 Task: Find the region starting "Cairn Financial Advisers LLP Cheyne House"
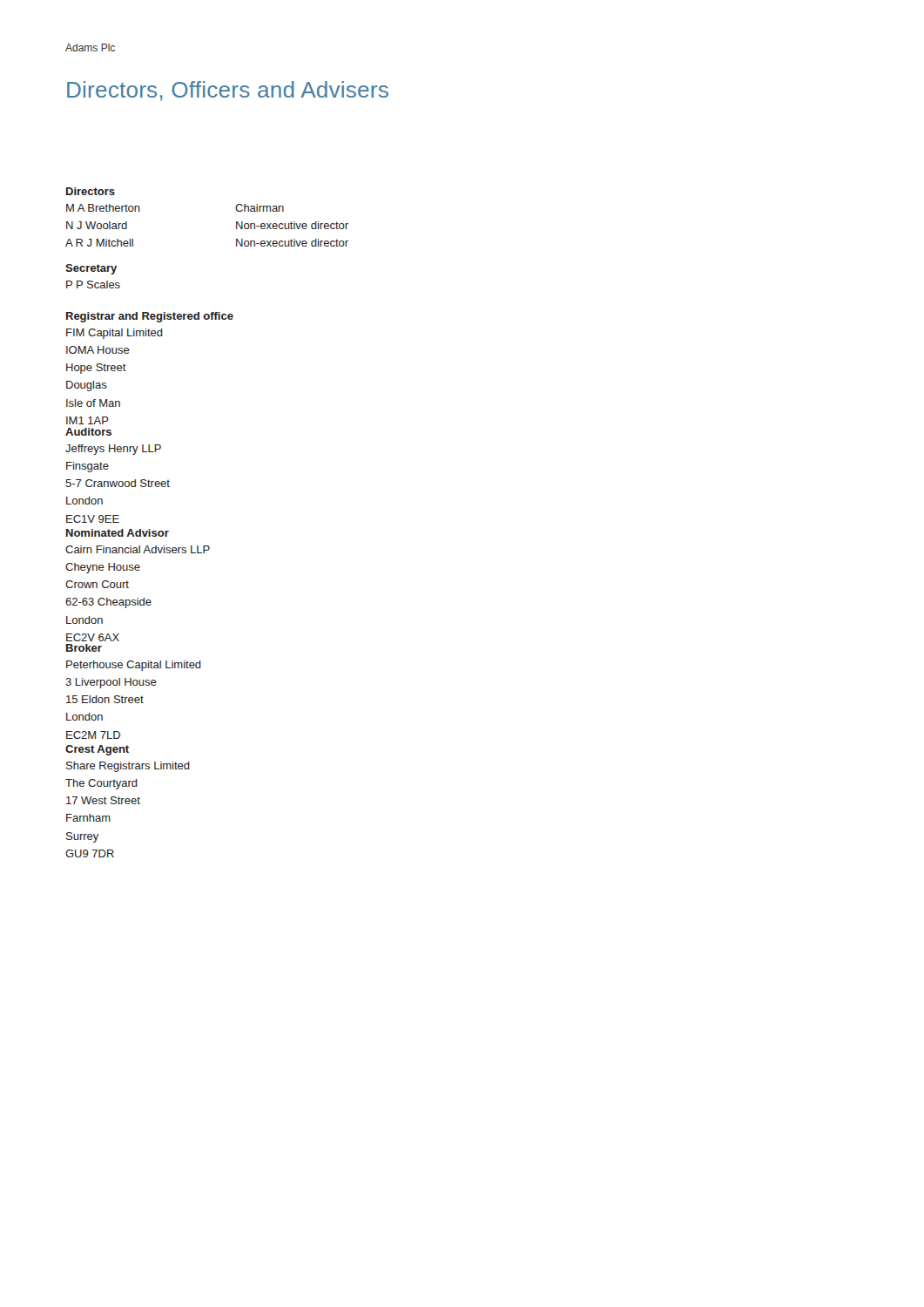(138, 593)
